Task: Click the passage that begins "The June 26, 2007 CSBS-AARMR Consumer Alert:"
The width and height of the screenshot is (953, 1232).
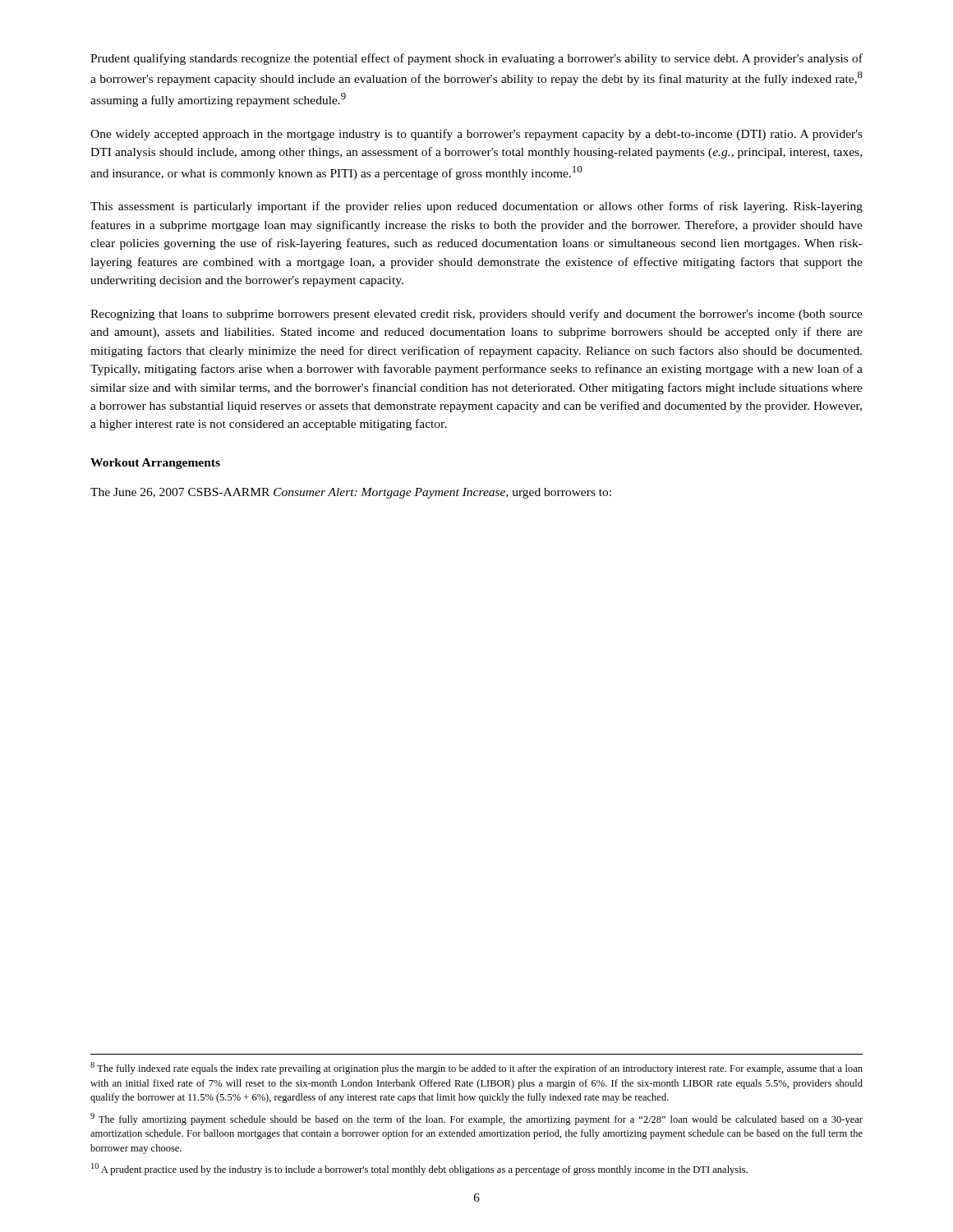Action: 476,492
